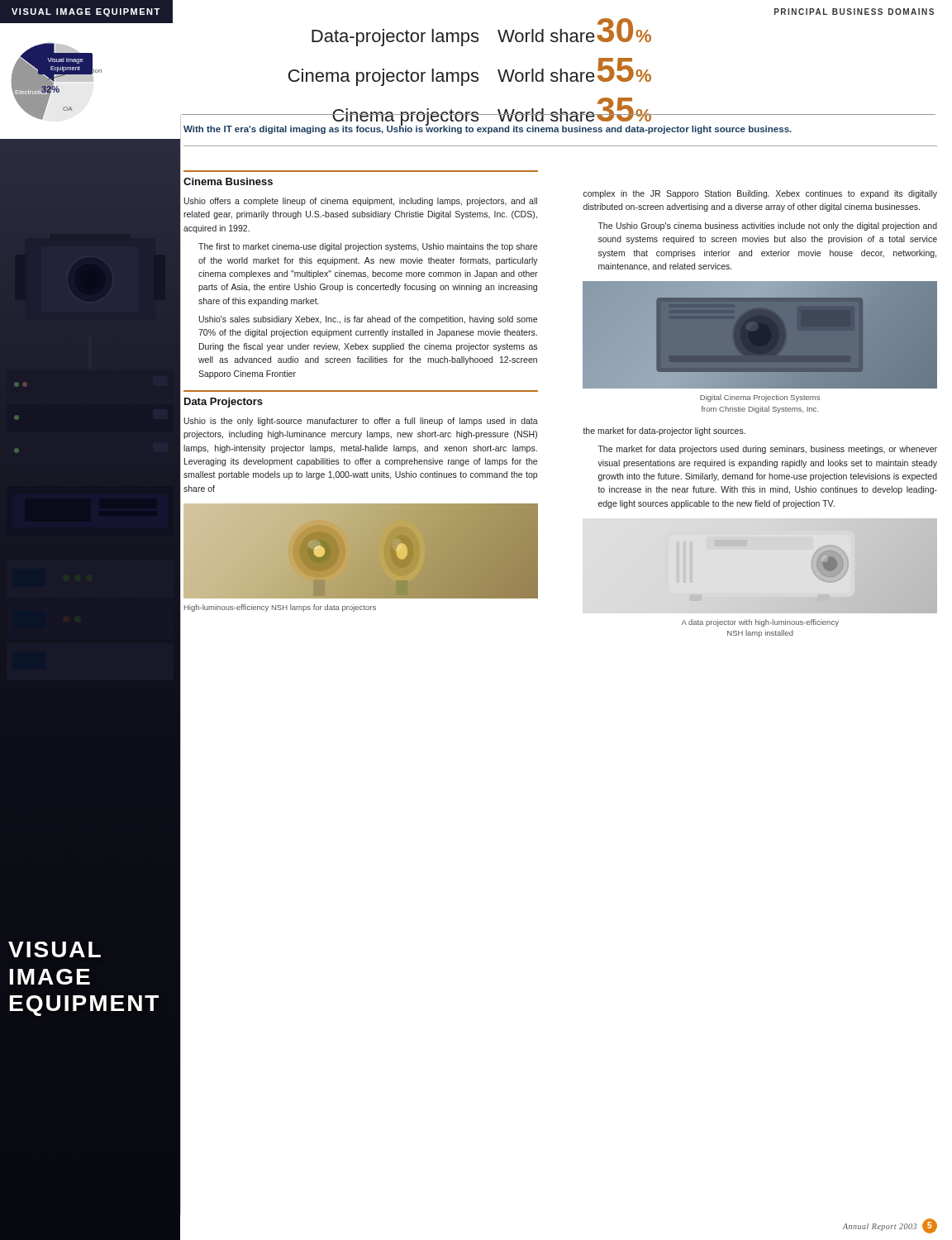Screen dimensions: 1240x952
Task: Find the caption that says "Digital Cinema Projection Systemsfrom Christie Digital"
Action: pyautogui.click(x=760, y=403)
